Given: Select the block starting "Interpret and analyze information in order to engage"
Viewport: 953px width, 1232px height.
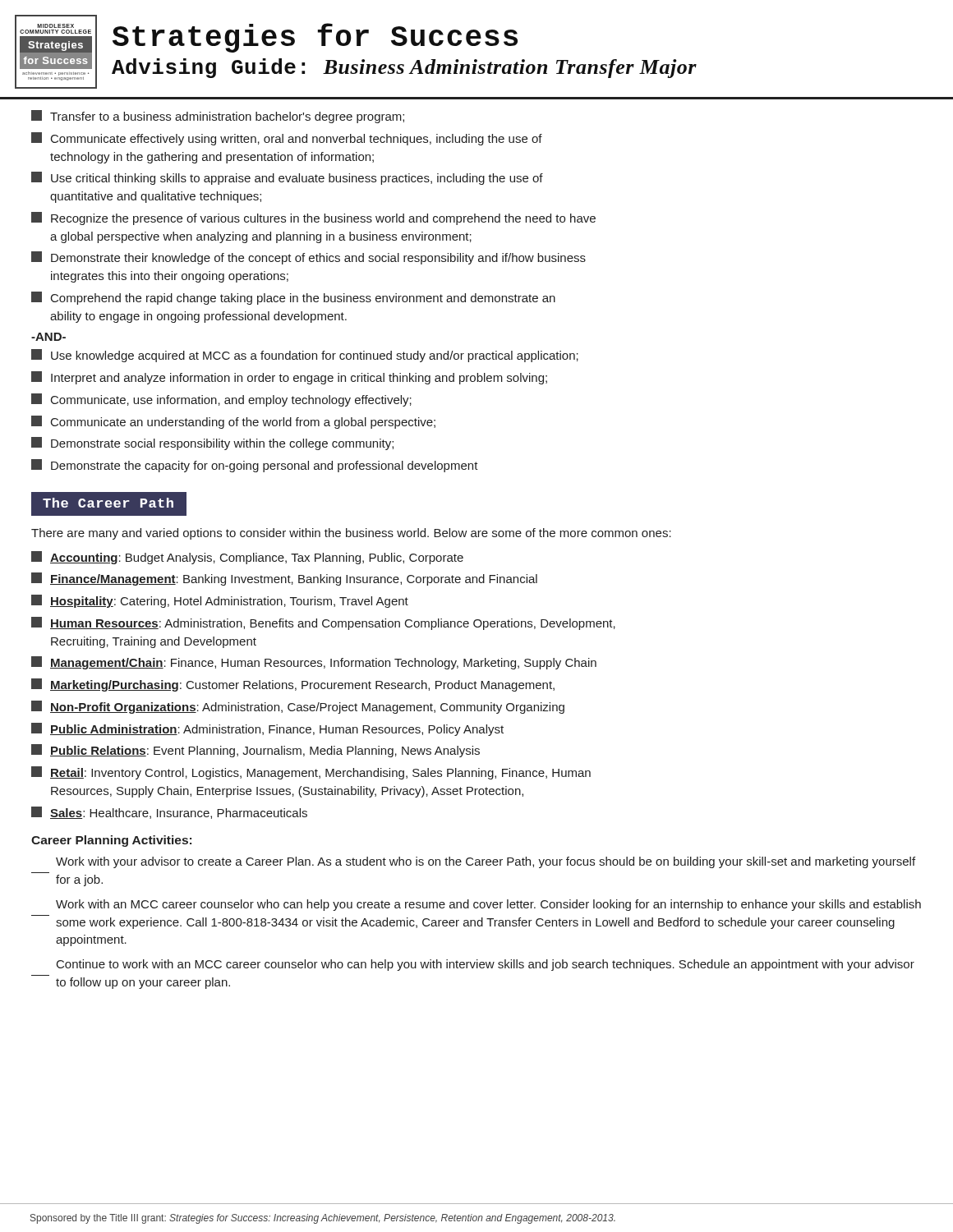Looking at the screenshot, I should click(477, 378).
